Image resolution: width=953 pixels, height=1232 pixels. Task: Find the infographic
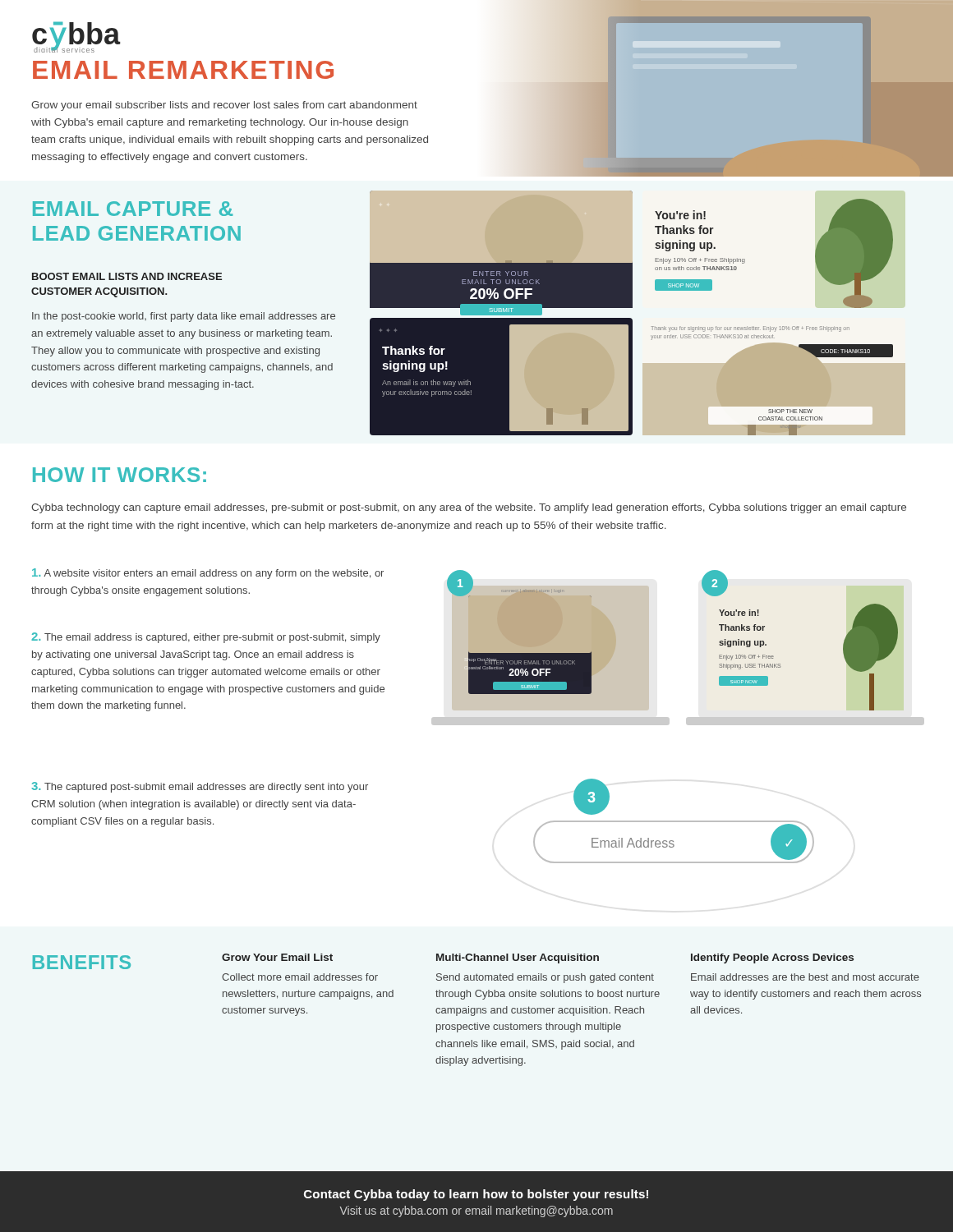(674, 735)
